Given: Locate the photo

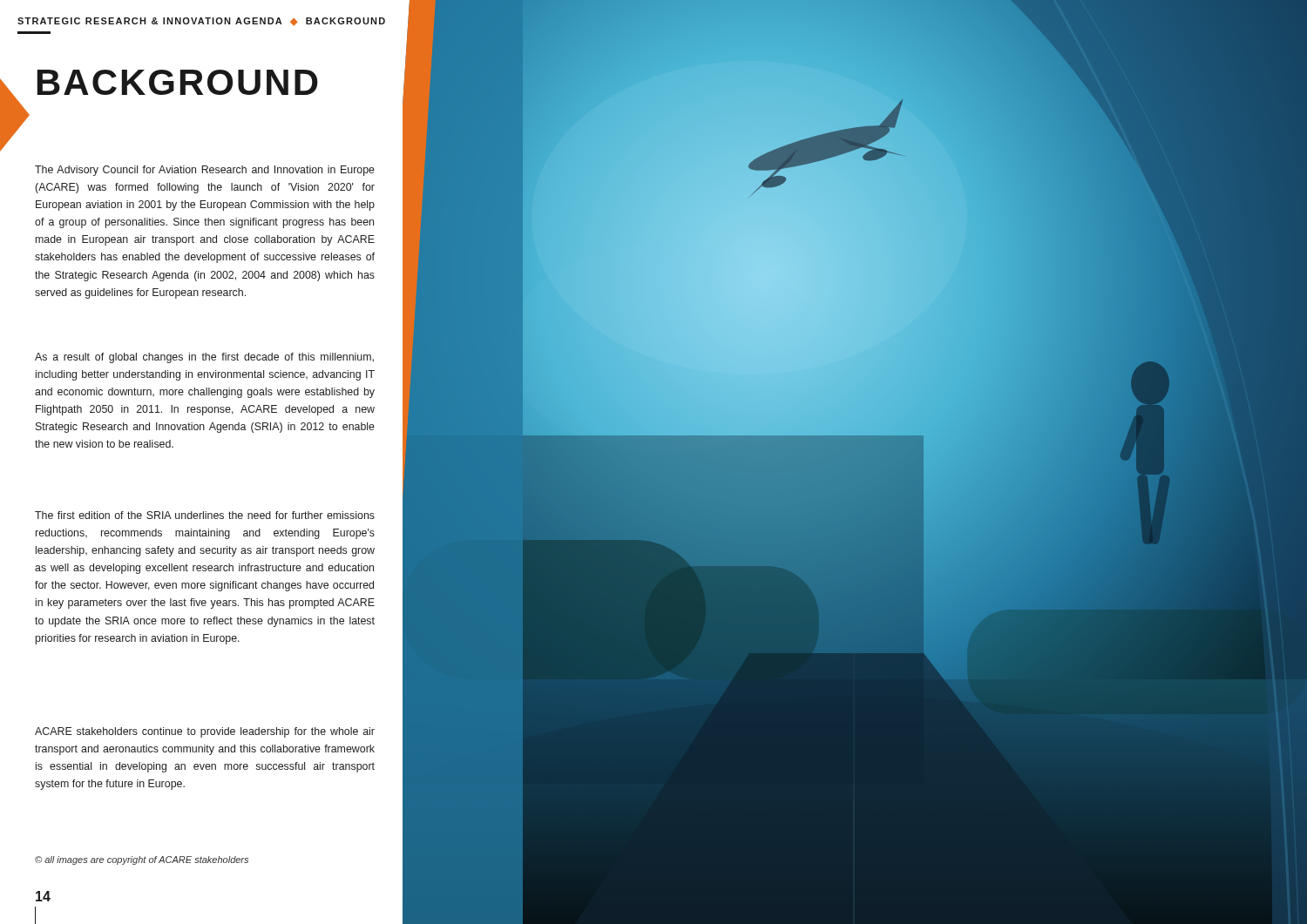Looking at the screenshot, I should (854, 462).
